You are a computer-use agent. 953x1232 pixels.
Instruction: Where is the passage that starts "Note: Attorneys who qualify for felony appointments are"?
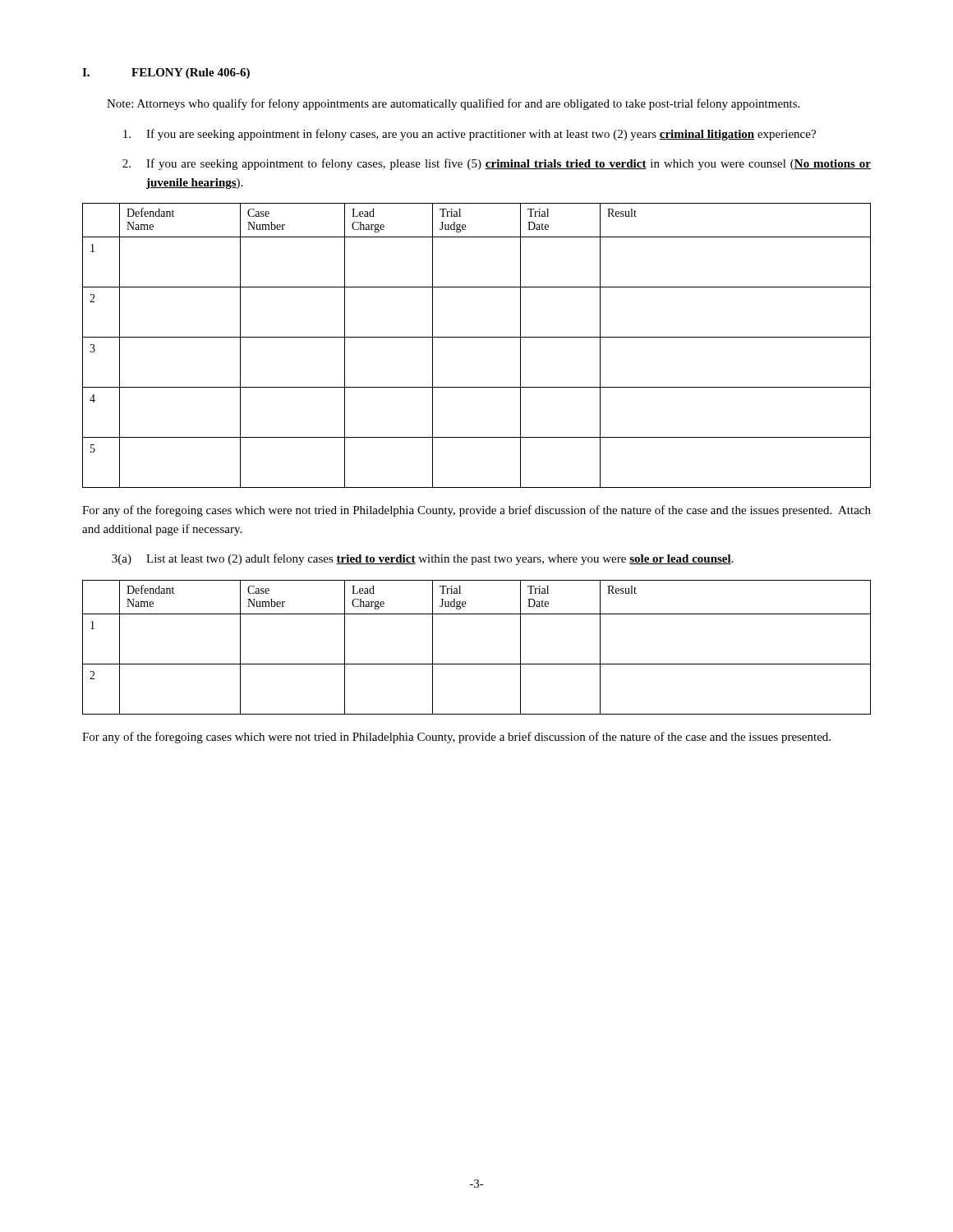coord(441,103)
